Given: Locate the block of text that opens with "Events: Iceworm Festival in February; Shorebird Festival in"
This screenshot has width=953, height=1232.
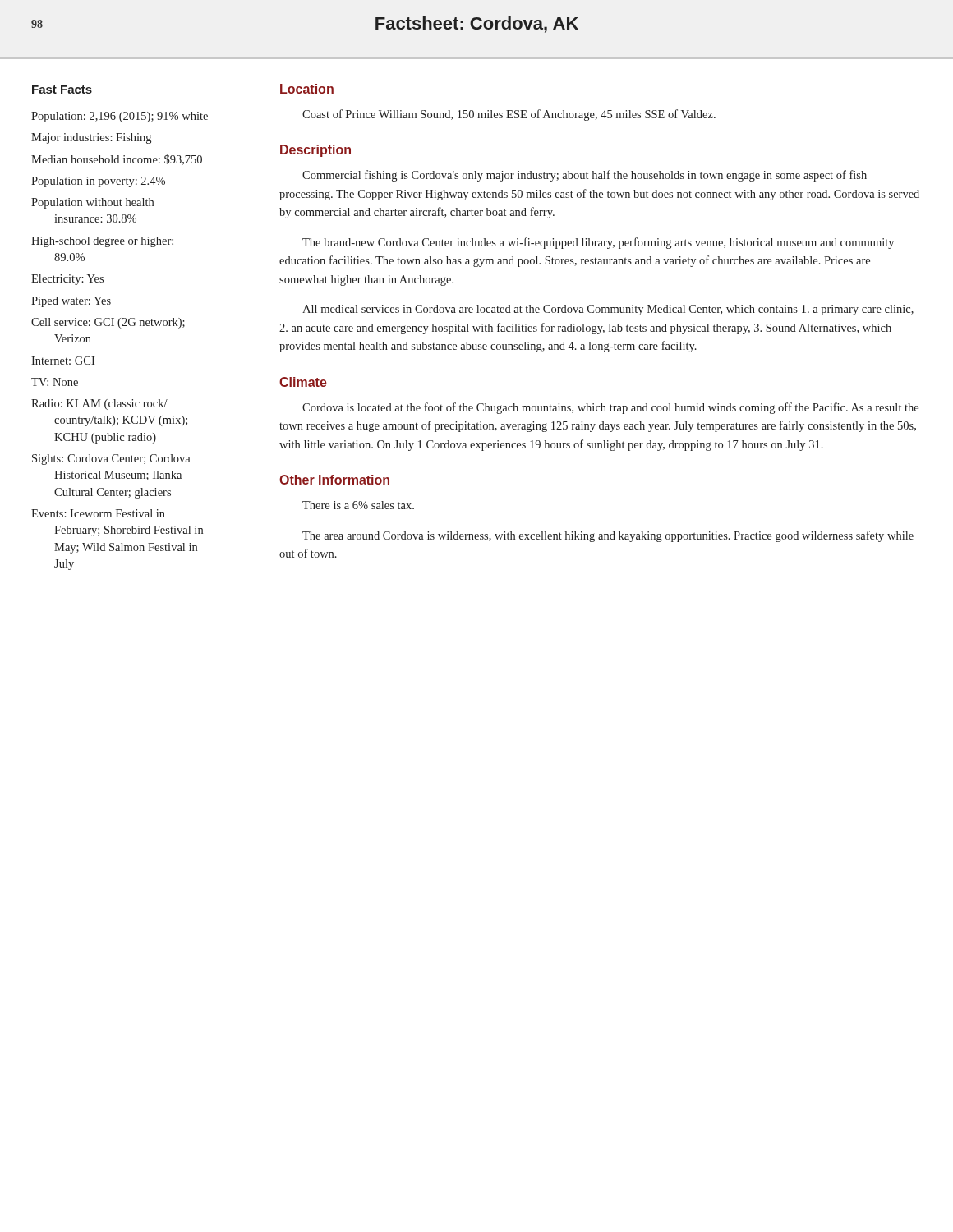Looking at the screenshot, I should click(x=140, y=539).
